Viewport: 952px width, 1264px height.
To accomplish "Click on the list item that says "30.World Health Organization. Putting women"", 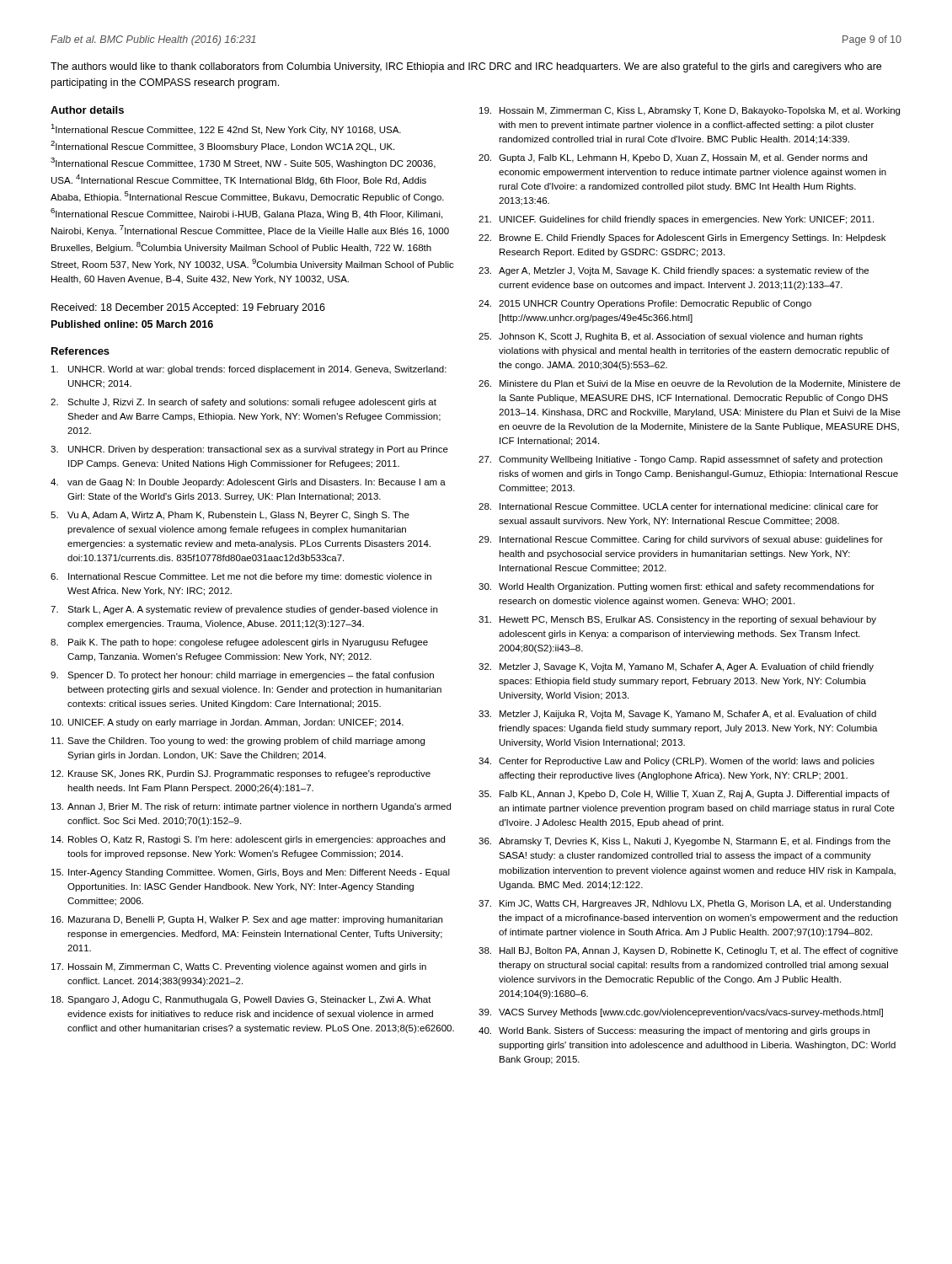I will click(690, 594).
